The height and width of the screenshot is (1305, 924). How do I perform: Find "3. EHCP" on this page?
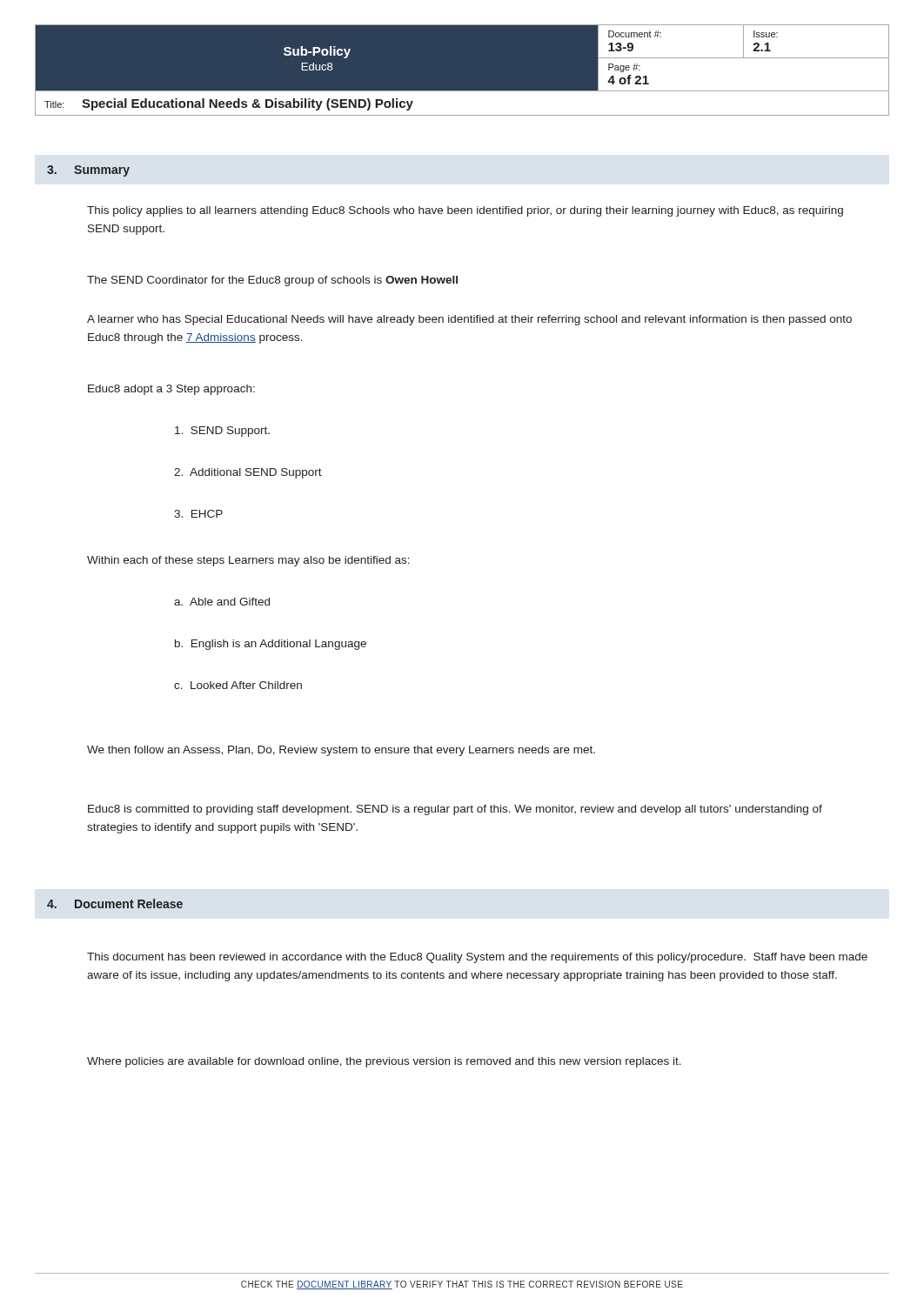click(198, 514)
